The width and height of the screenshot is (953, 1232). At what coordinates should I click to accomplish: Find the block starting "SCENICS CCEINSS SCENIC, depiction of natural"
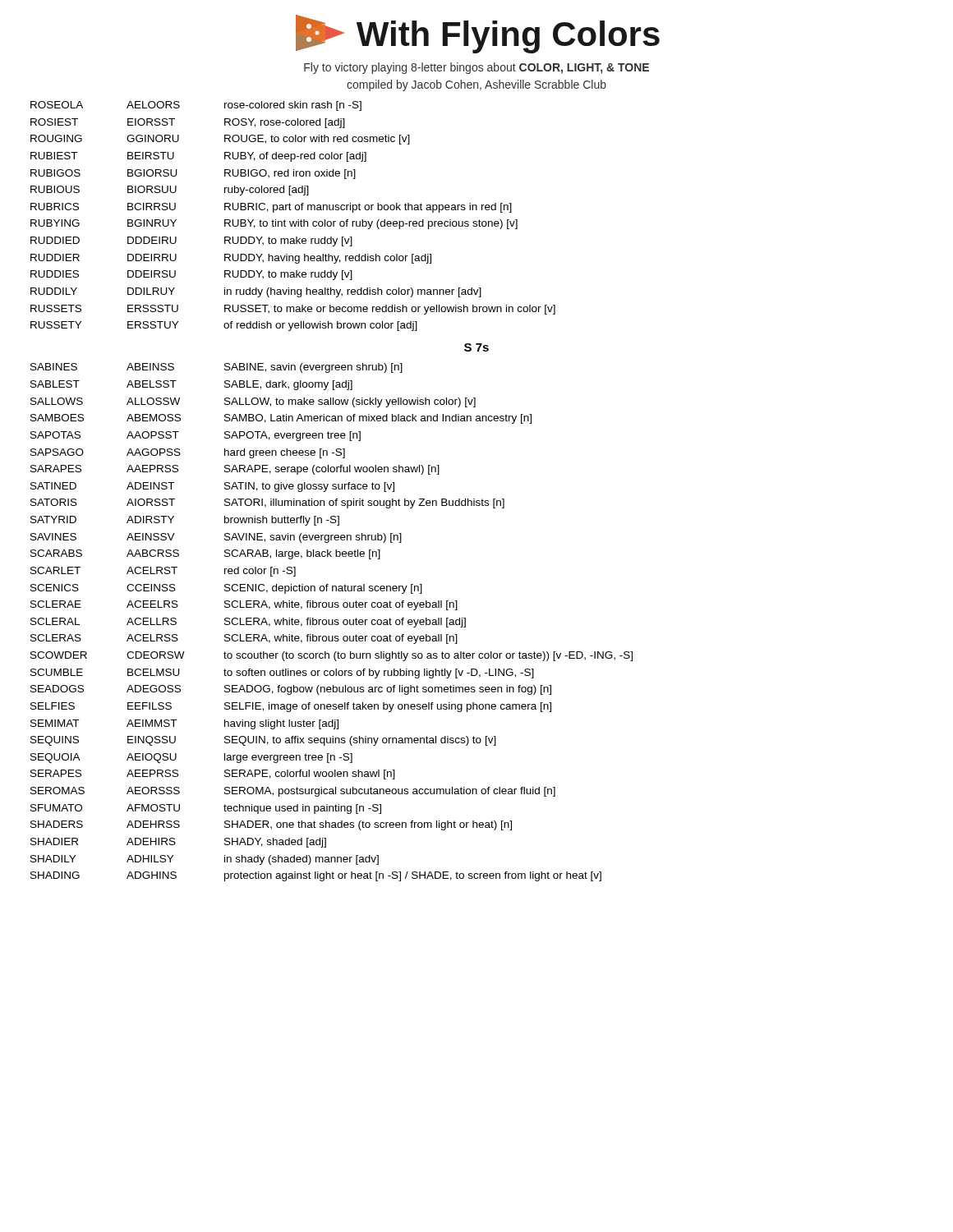(x=226, y=589)
